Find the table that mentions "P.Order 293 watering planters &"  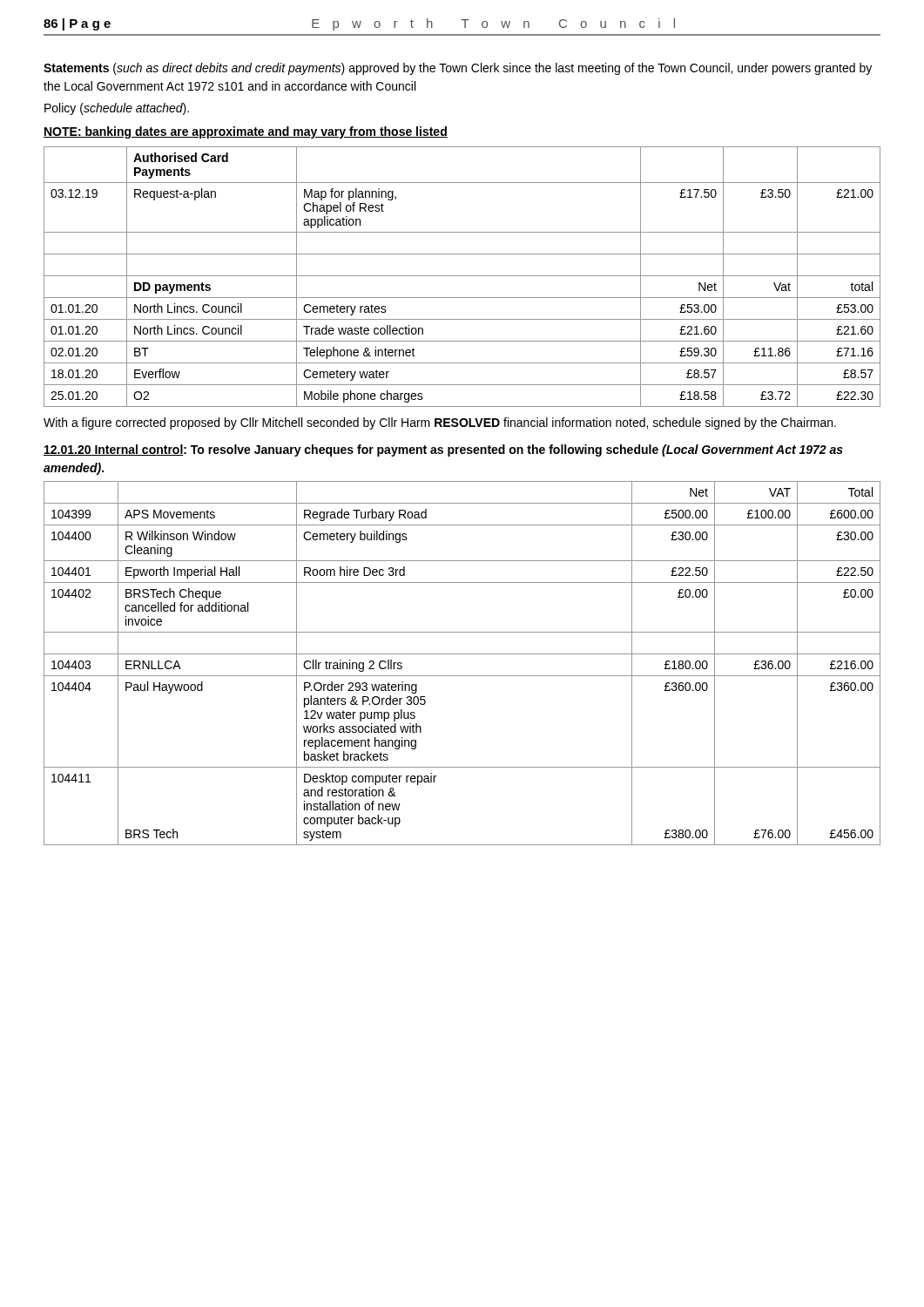click(462, 663)
